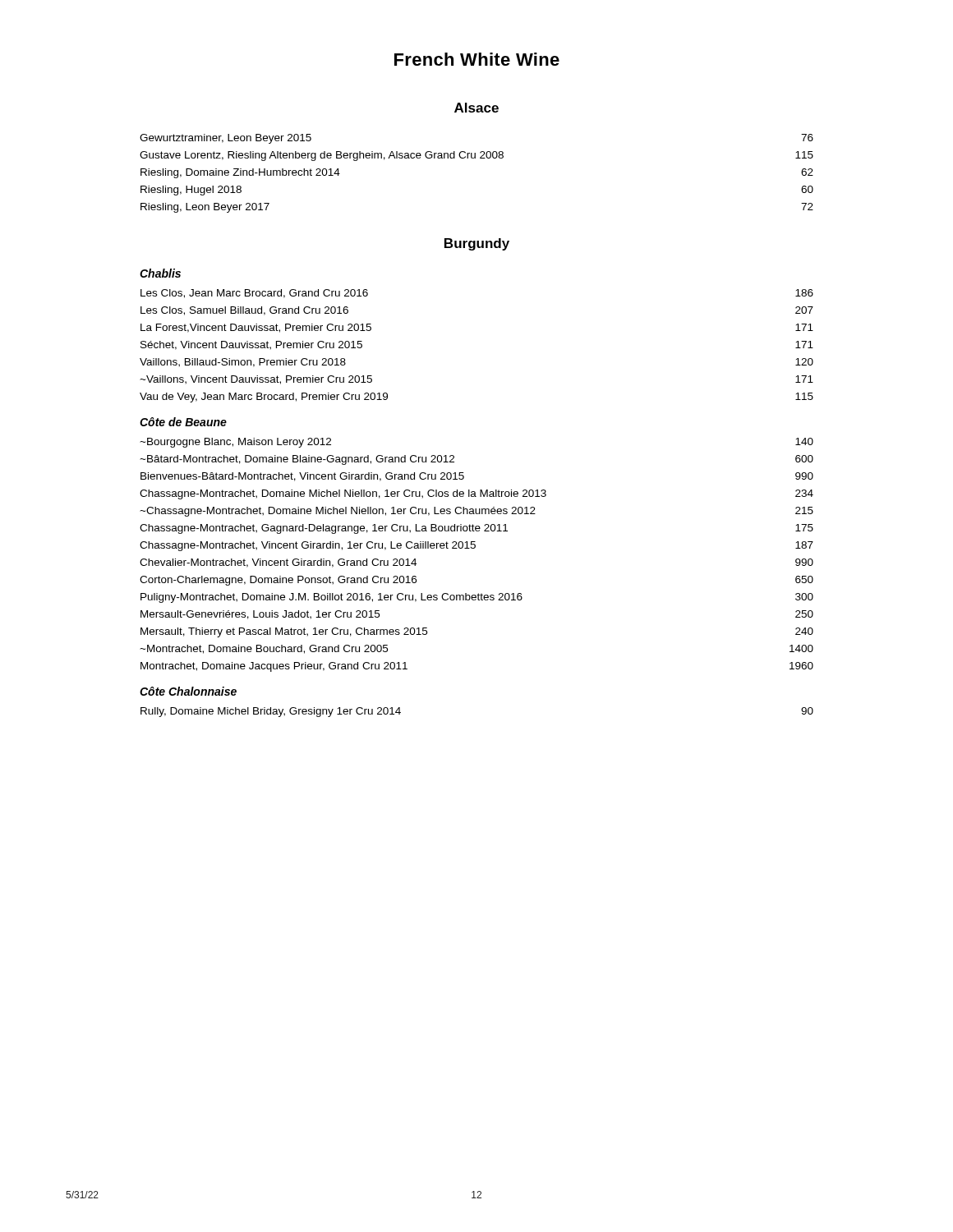Image resolution: width=953 pixels, height=1232 pixels.
Task: Point to the text starting "Gewurtztraminer, Leon Beyer"
Action: click(x=220, y=138)
